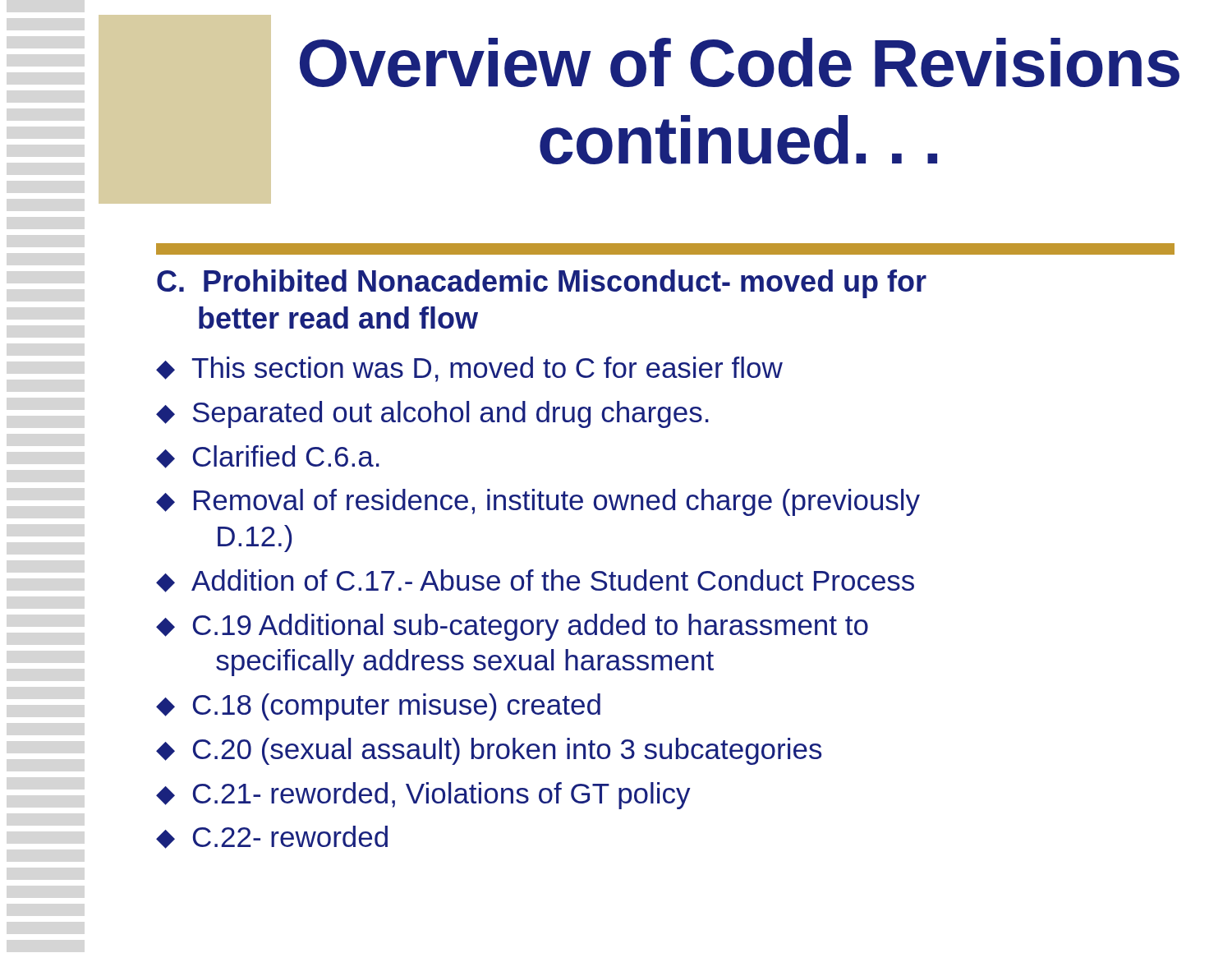Locate the list item with the text "◆ C.21- reworded, Violations of"
This screenshot has height=953, width=1232.
click(423, 793)
